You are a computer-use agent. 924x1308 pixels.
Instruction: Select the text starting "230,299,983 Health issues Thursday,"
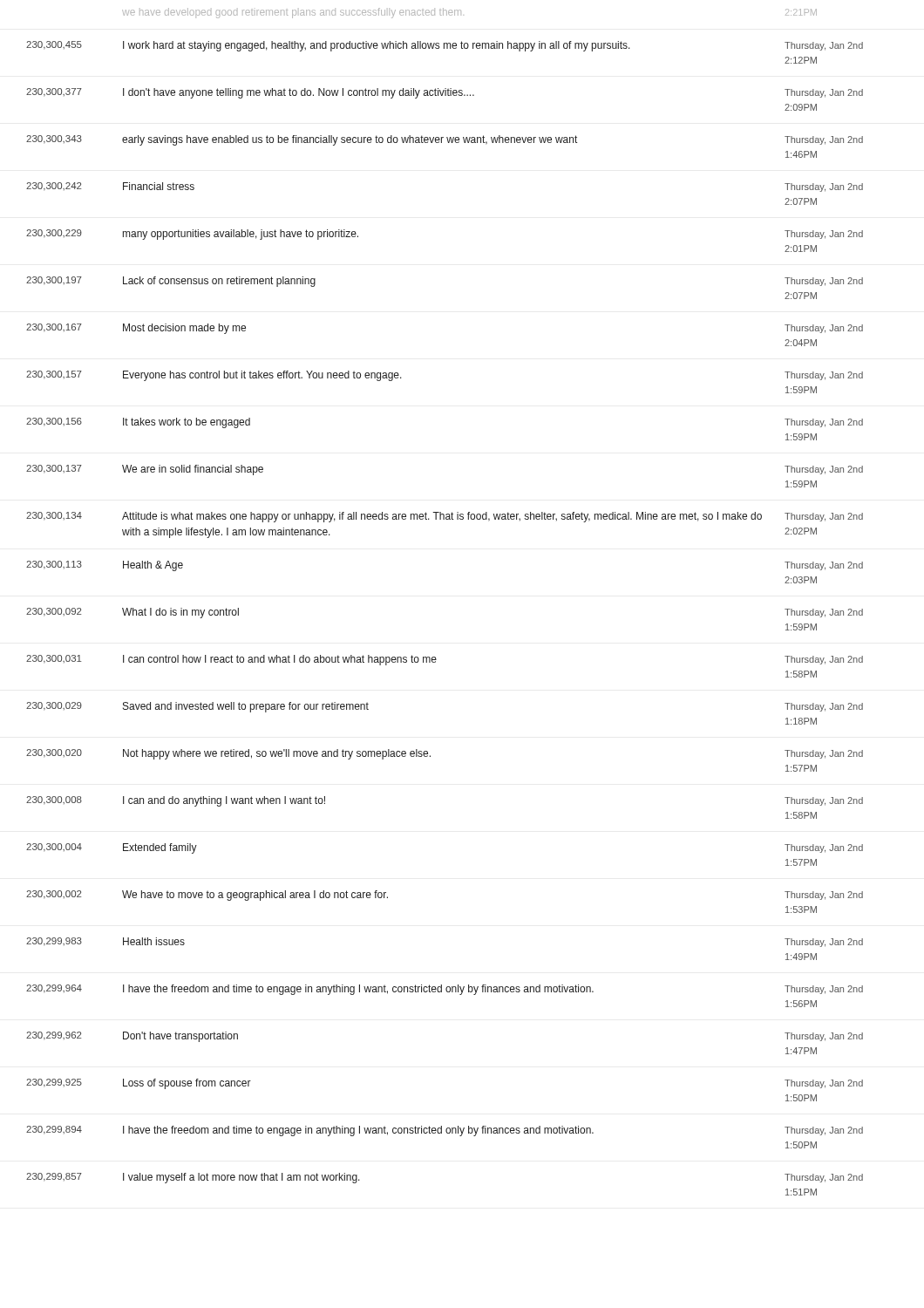54,941
